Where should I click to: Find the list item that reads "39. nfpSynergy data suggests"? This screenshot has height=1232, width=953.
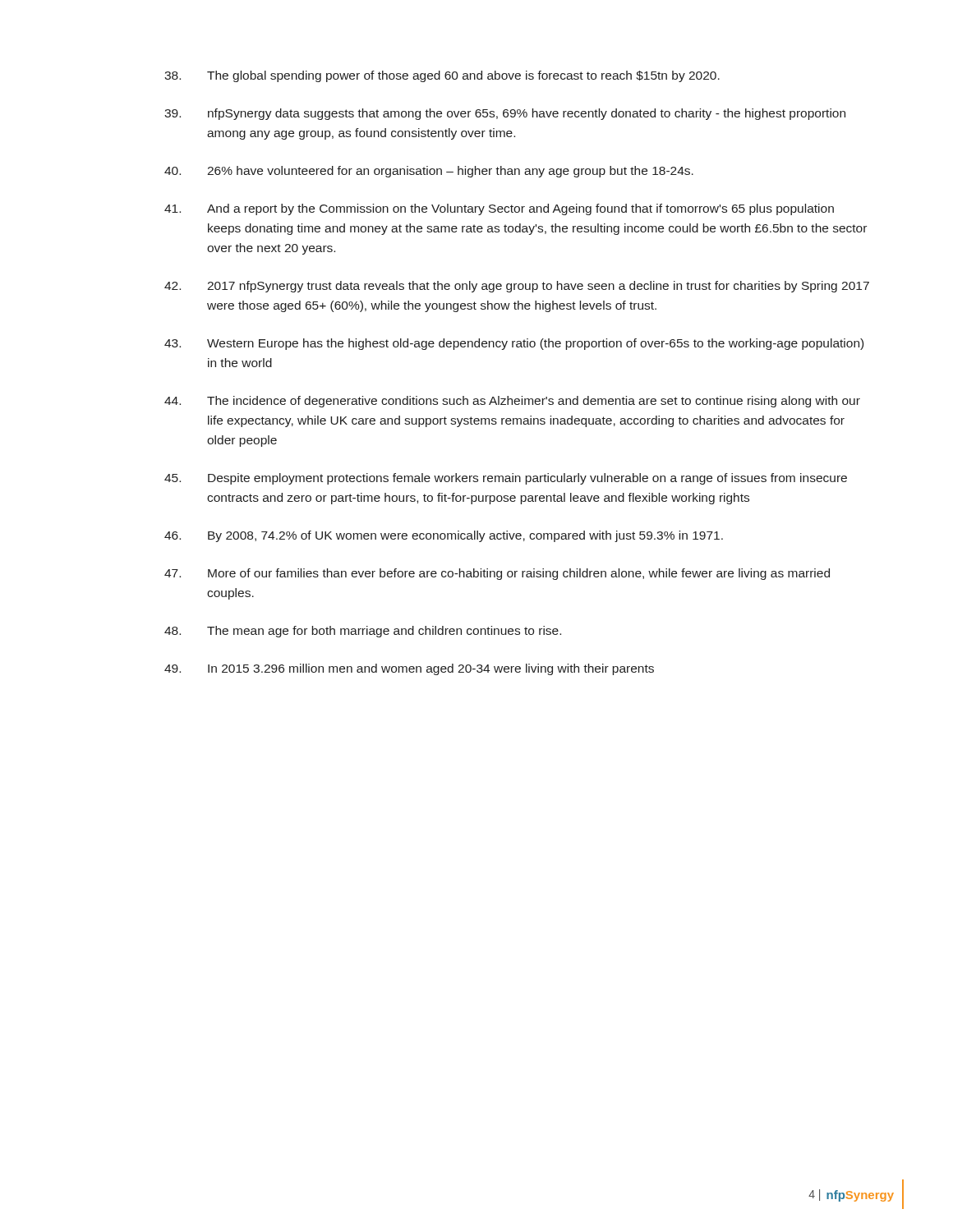click(518, 123)
